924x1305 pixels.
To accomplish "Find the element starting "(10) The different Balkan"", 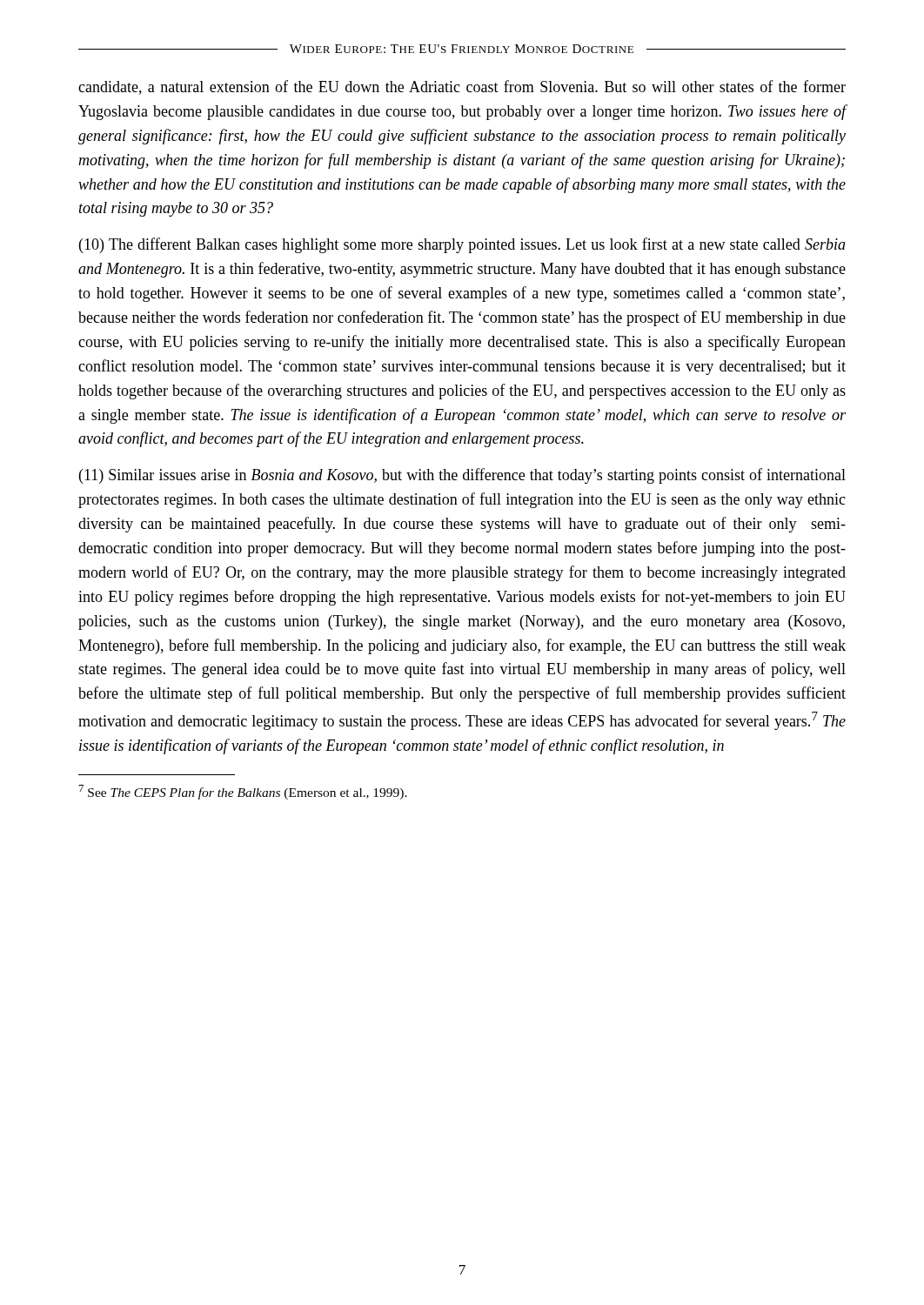I will pos(462,342).
